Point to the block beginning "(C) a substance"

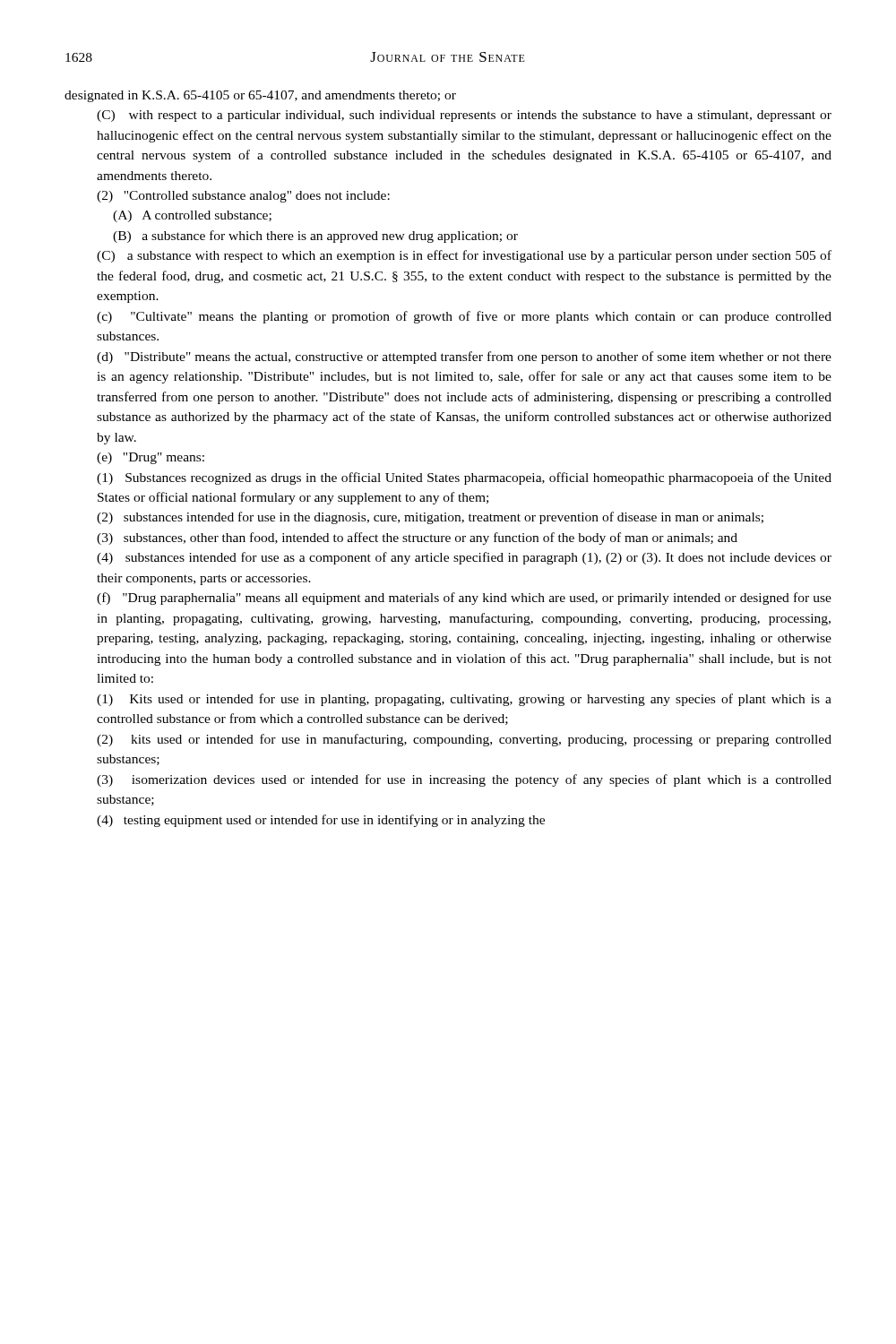448,276
